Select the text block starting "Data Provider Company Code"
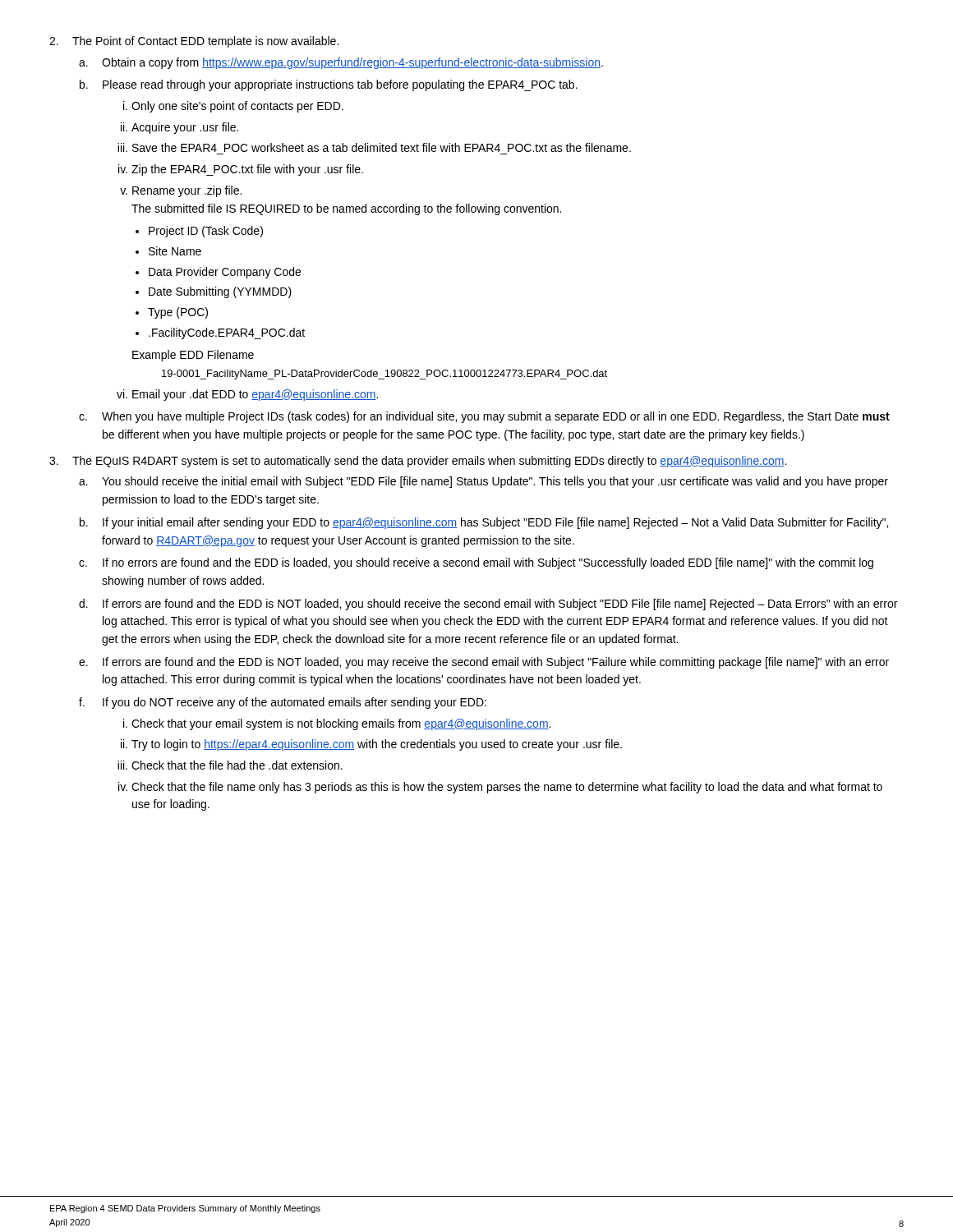 (x=225, y=271)
